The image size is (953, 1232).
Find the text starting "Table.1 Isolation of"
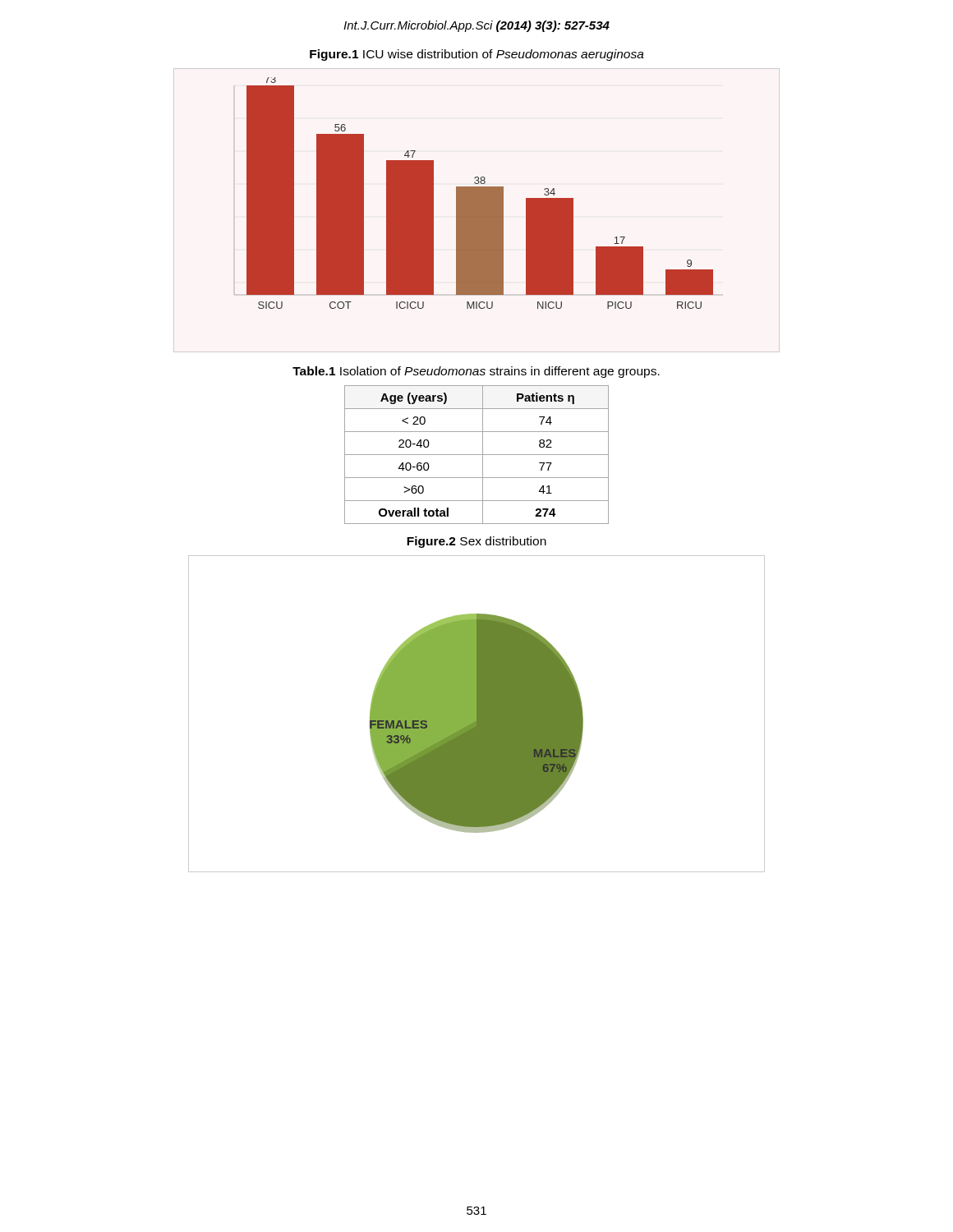point(476,371)
